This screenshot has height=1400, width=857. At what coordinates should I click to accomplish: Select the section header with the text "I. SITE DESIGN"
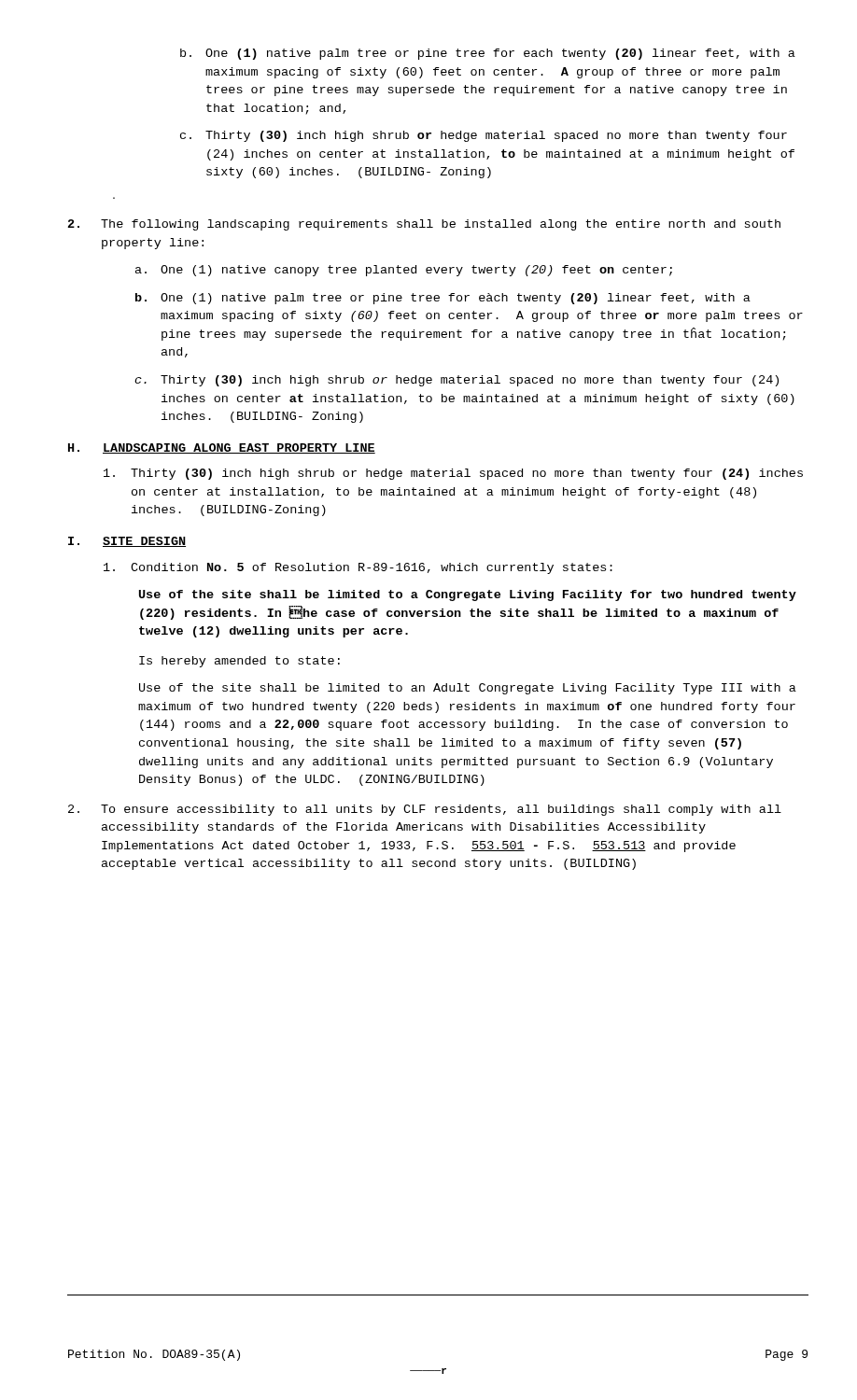point(127,542)
